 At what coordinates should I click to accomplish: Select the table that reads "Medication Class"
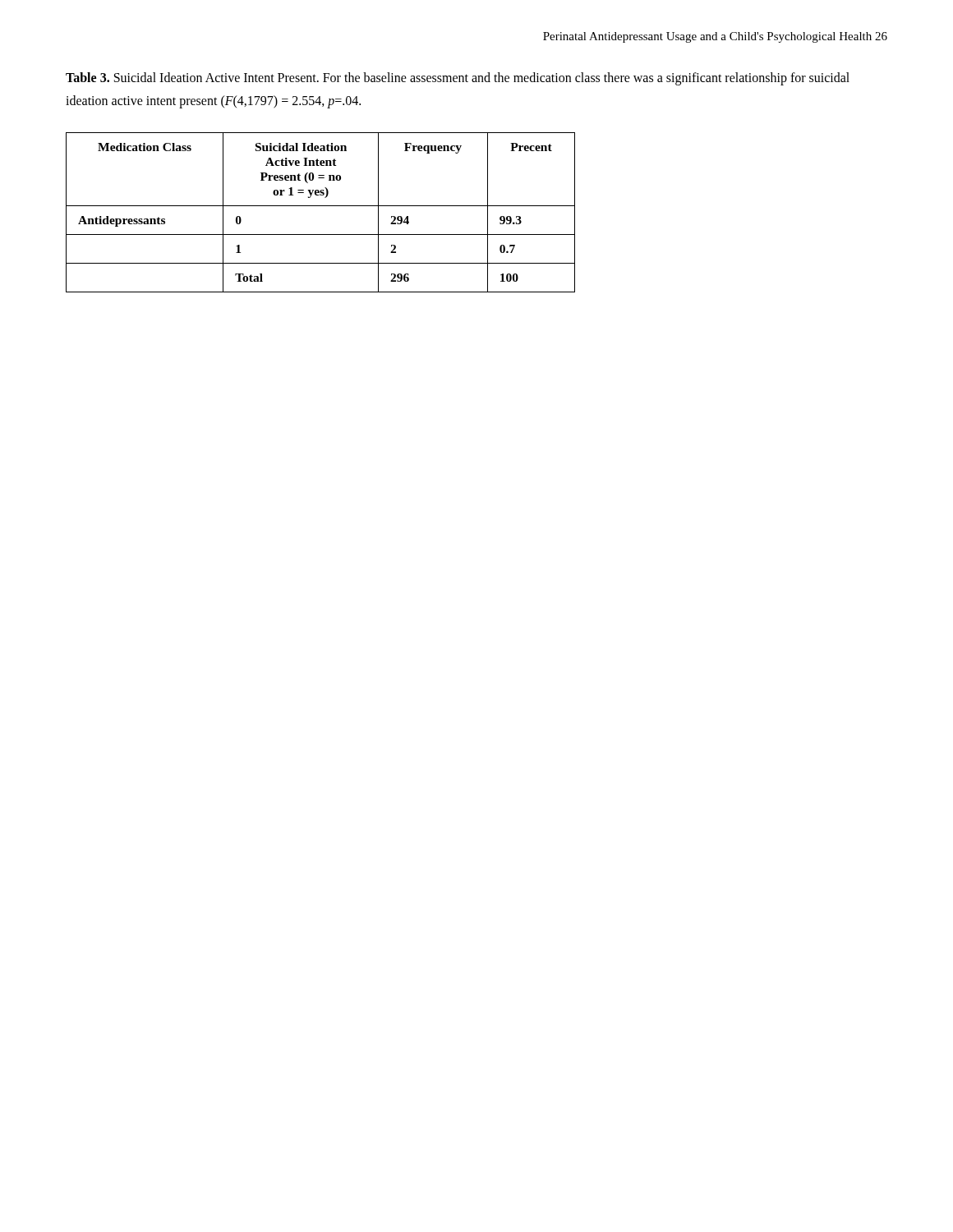click(476, 202)
